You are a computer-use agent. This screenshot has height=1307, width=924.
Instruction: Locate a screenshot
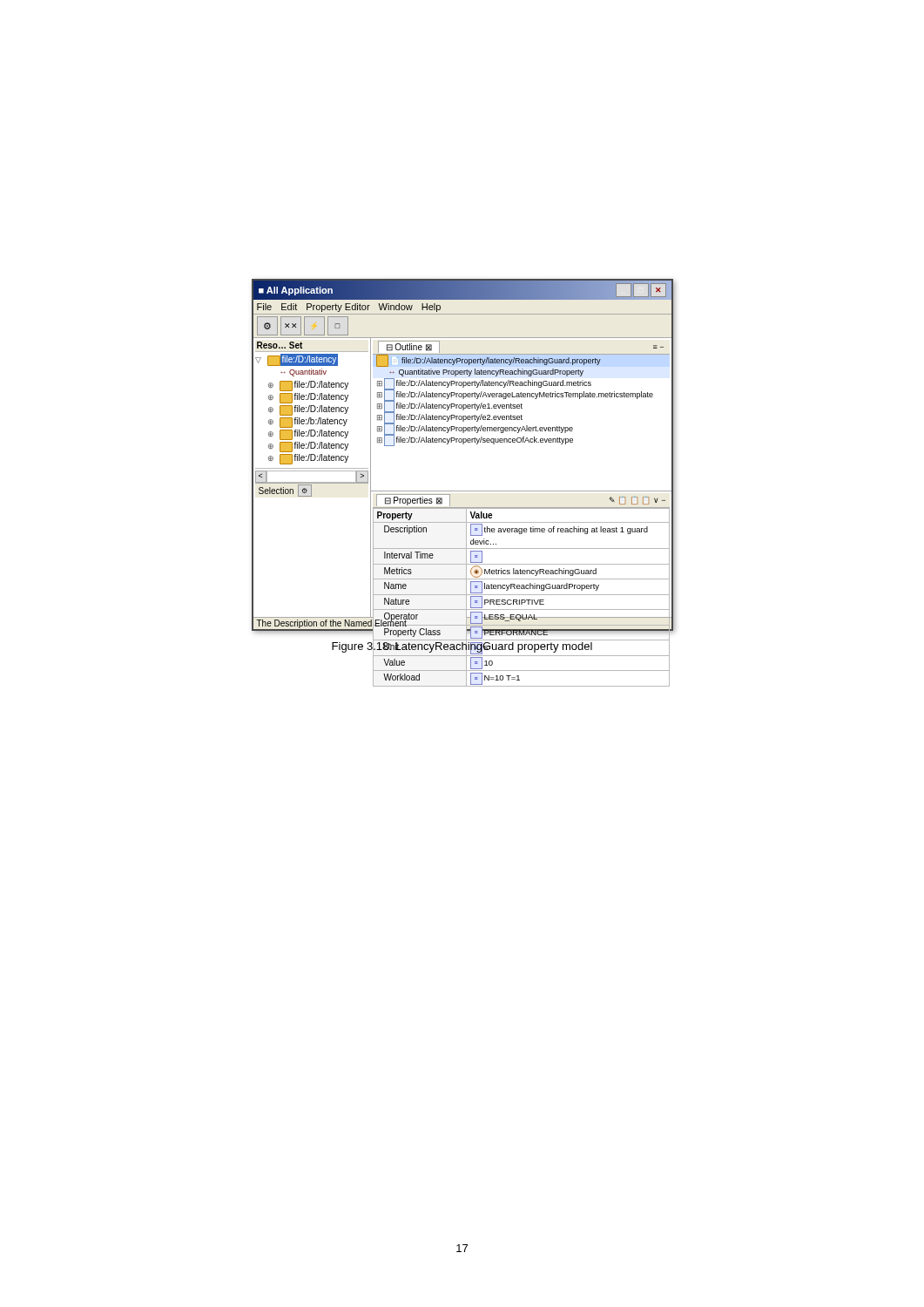(x=462, y=455)
